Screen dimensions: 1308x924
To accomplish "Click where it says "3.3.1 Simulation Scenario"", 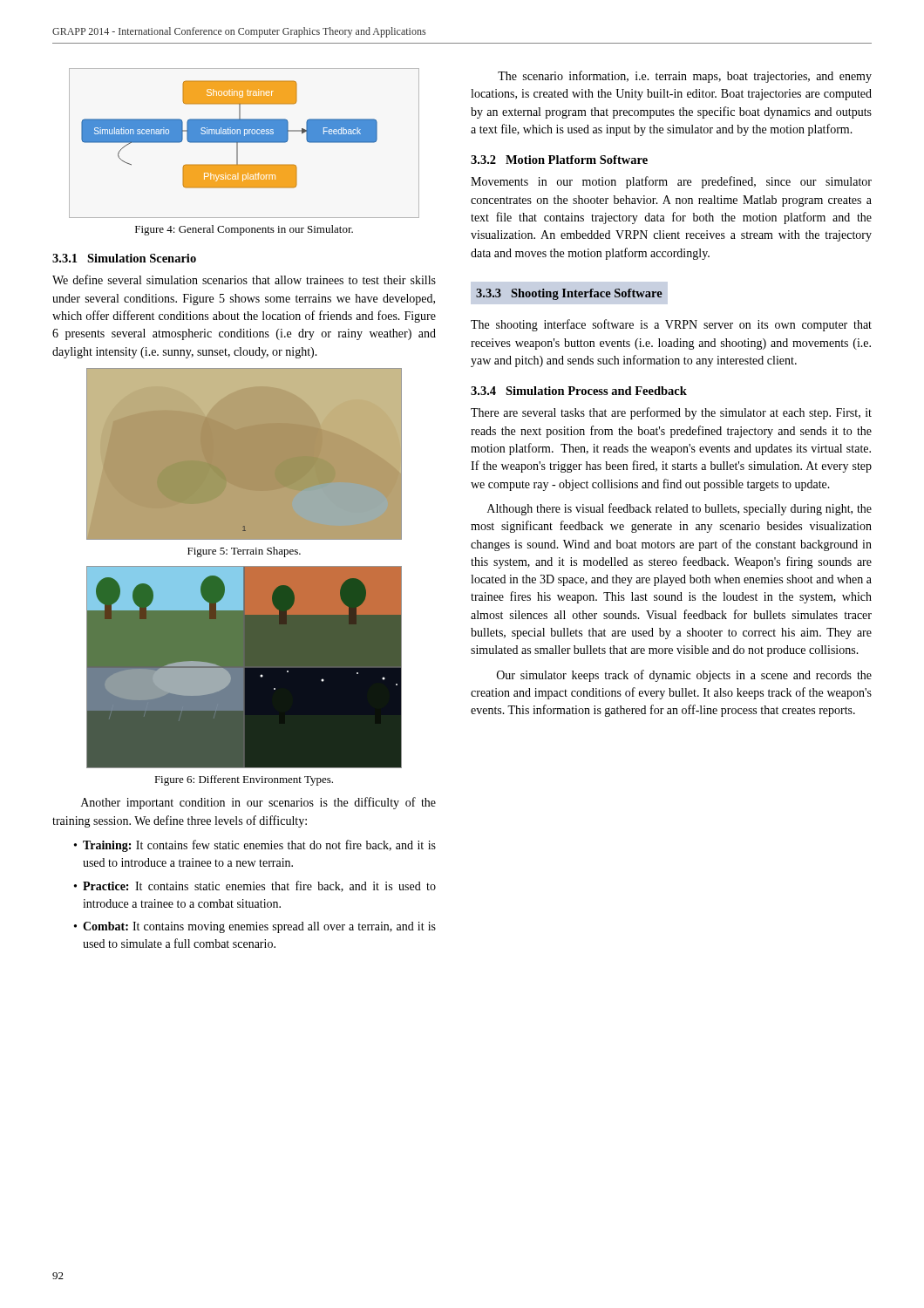I will click(x=124, y=258).
